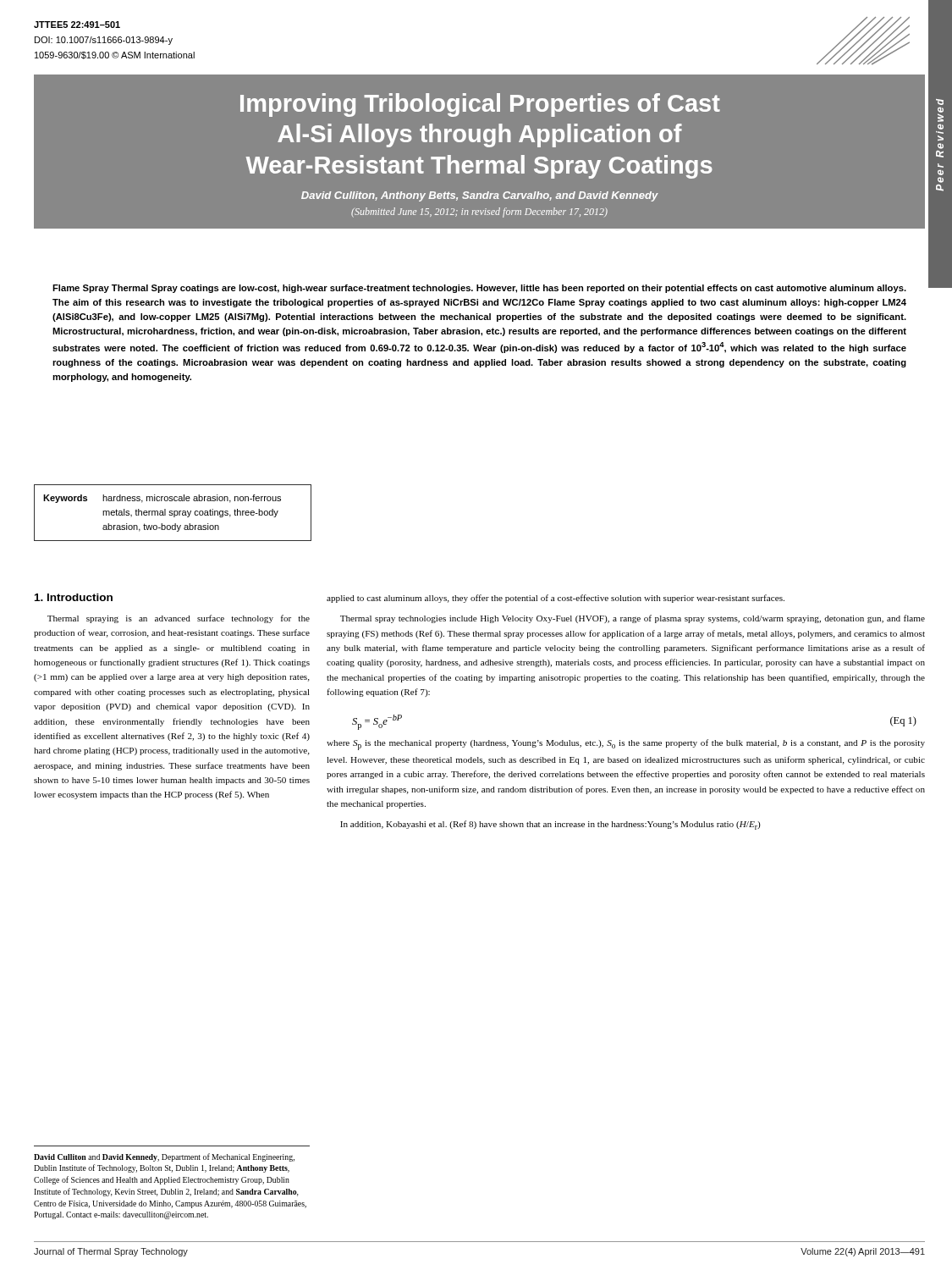Screen dimensions: 1270x952
Task: Find "1. Introduction" on this page
Action: click(x=74, y=597)
